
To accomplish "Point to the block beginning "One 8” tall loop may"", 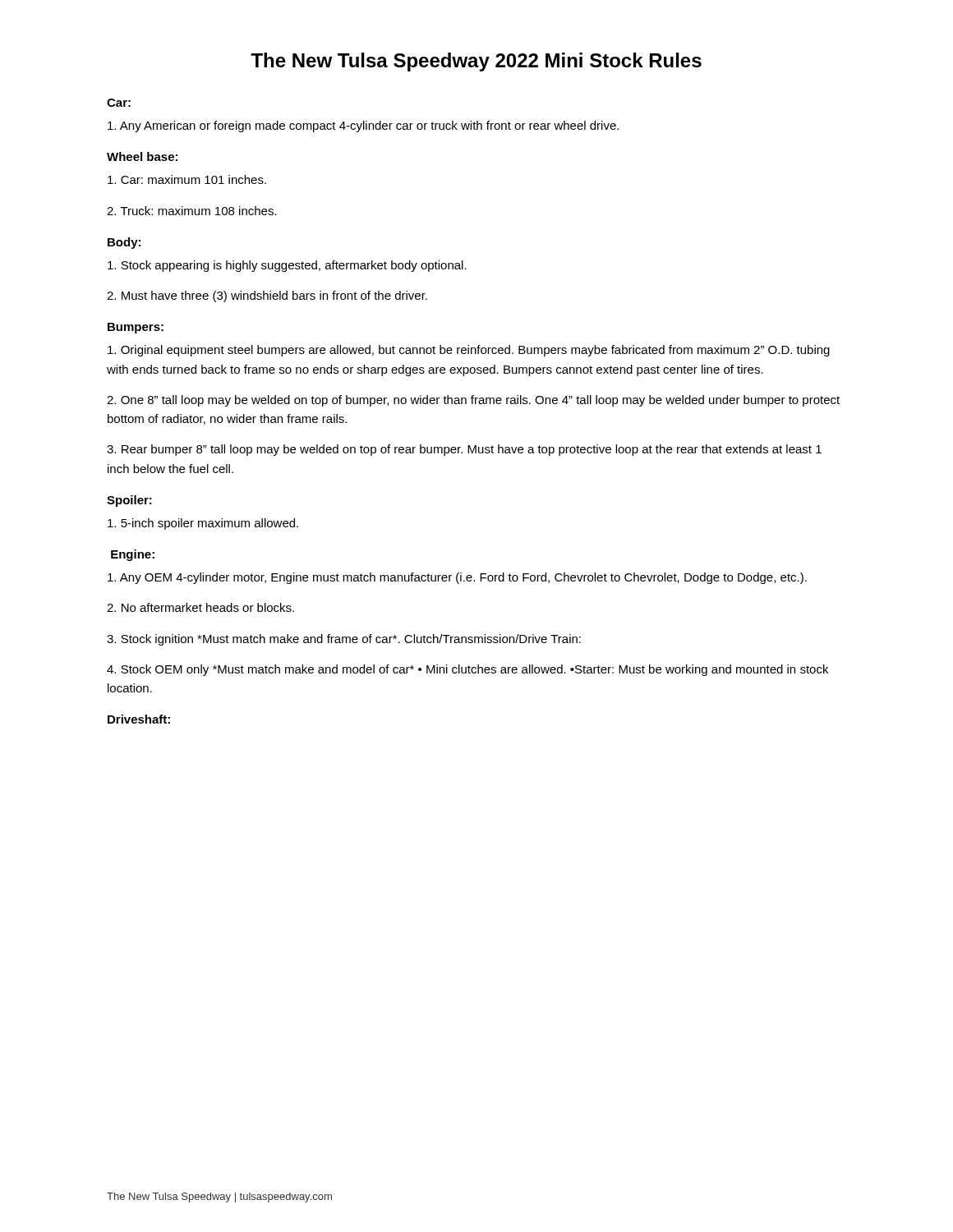I will 473,409.
